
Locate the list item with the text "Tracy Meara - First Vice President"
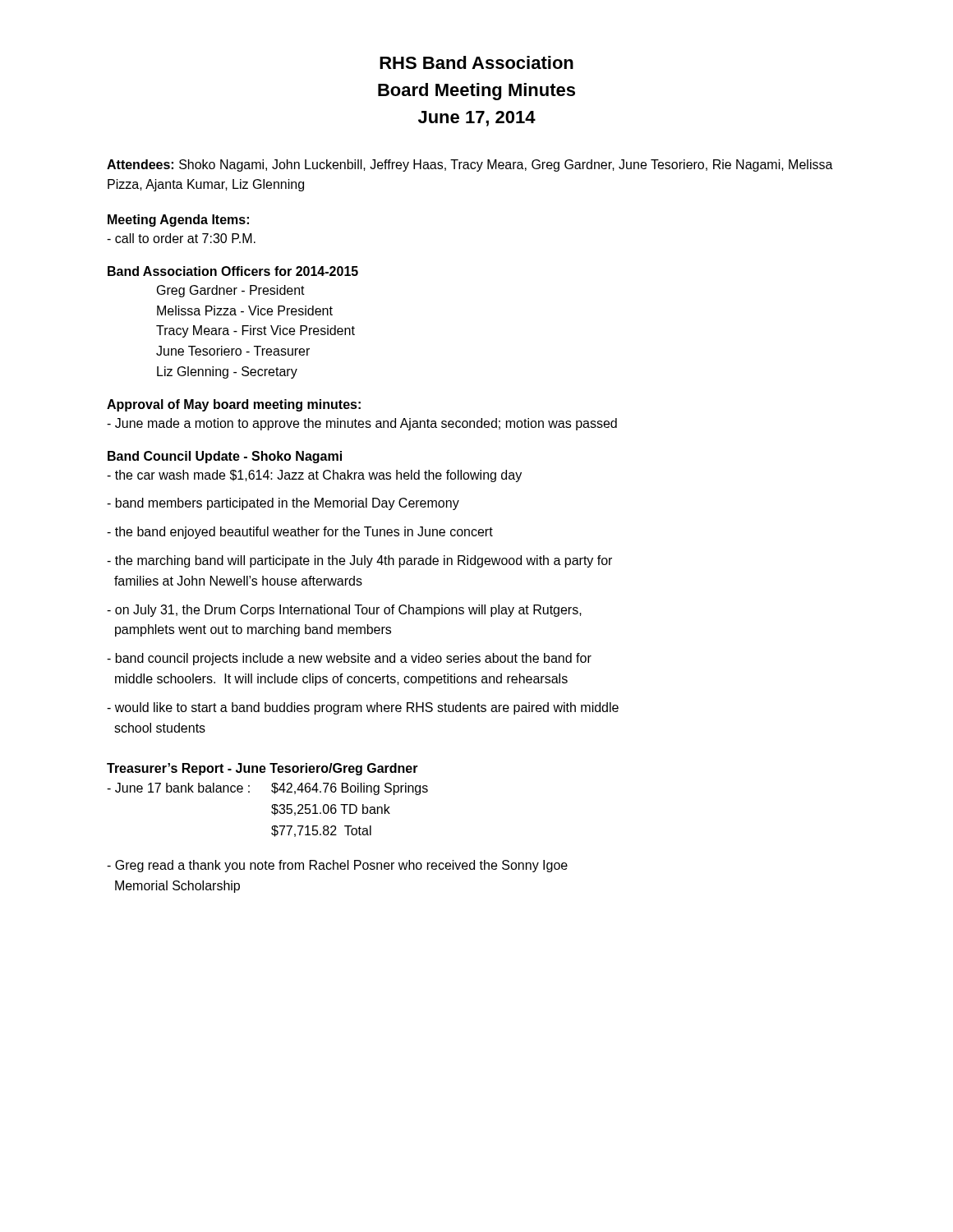pyautogui.click(x=255, y=331)
